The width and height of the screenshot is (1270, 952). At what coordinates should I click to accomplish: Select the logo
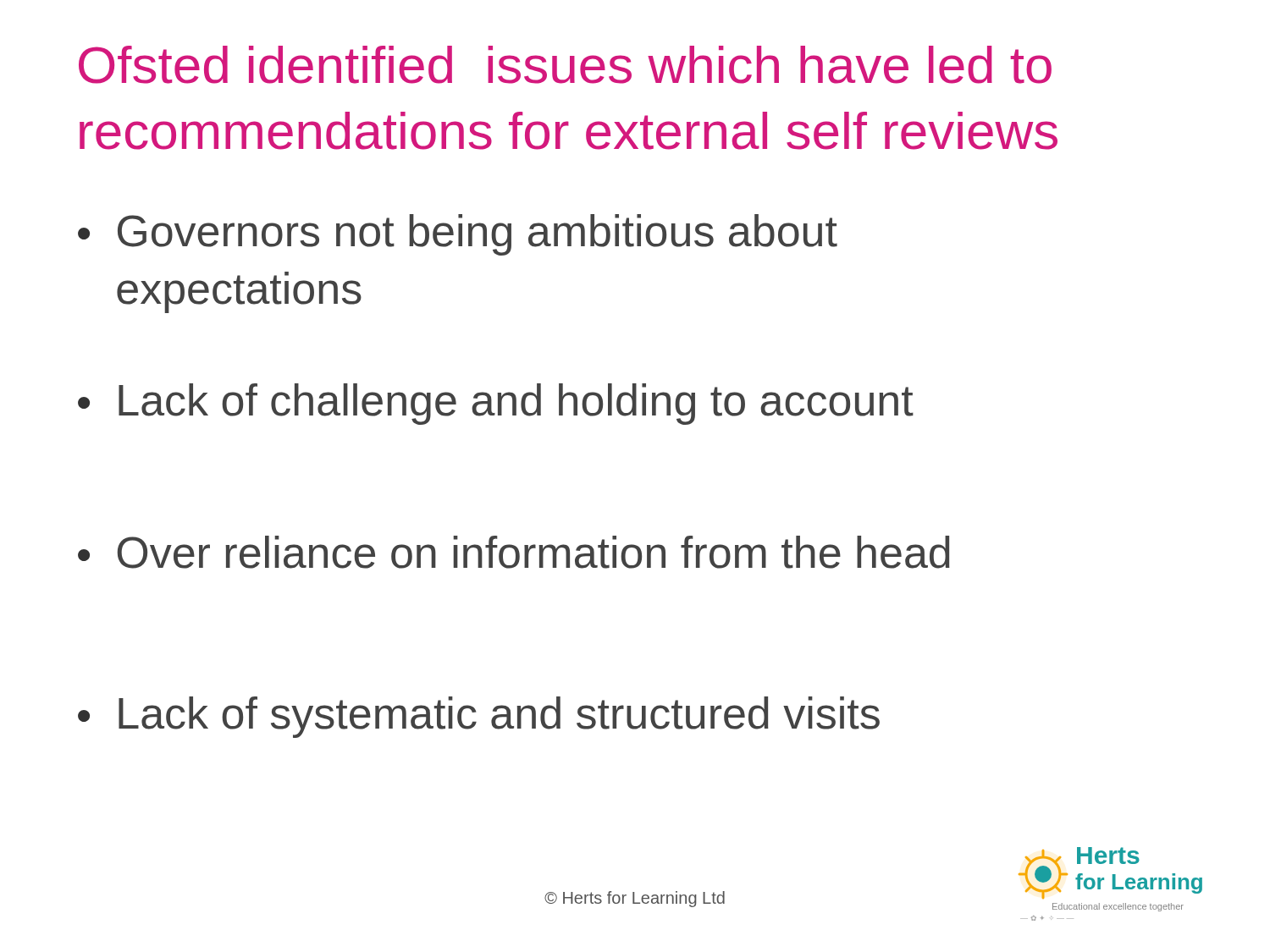pos(1118,880)
